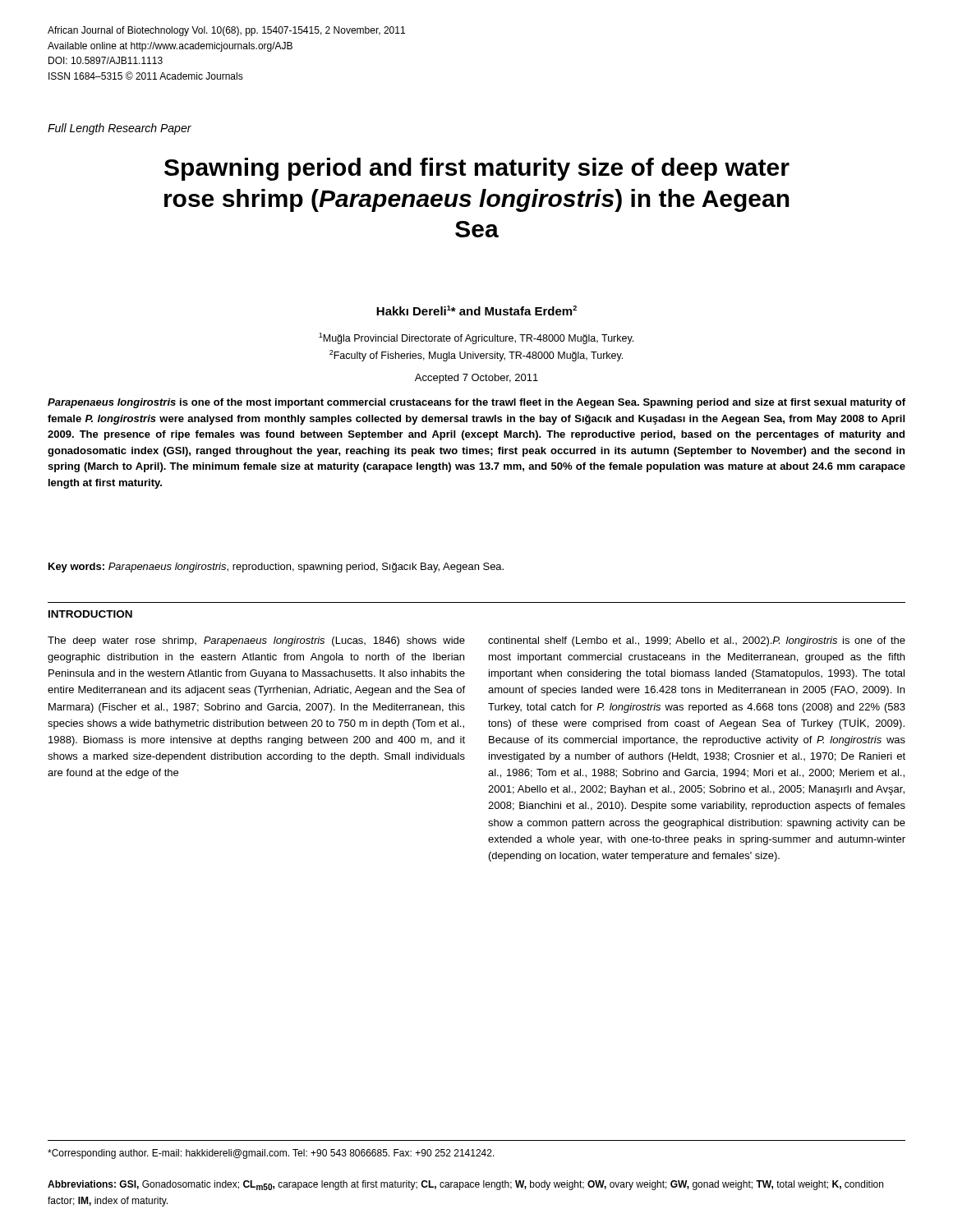Locate the text containing "Full Length Research Paper"
Image resolution: width=953 pixels, height=1232 pixels.
[119, 128]
